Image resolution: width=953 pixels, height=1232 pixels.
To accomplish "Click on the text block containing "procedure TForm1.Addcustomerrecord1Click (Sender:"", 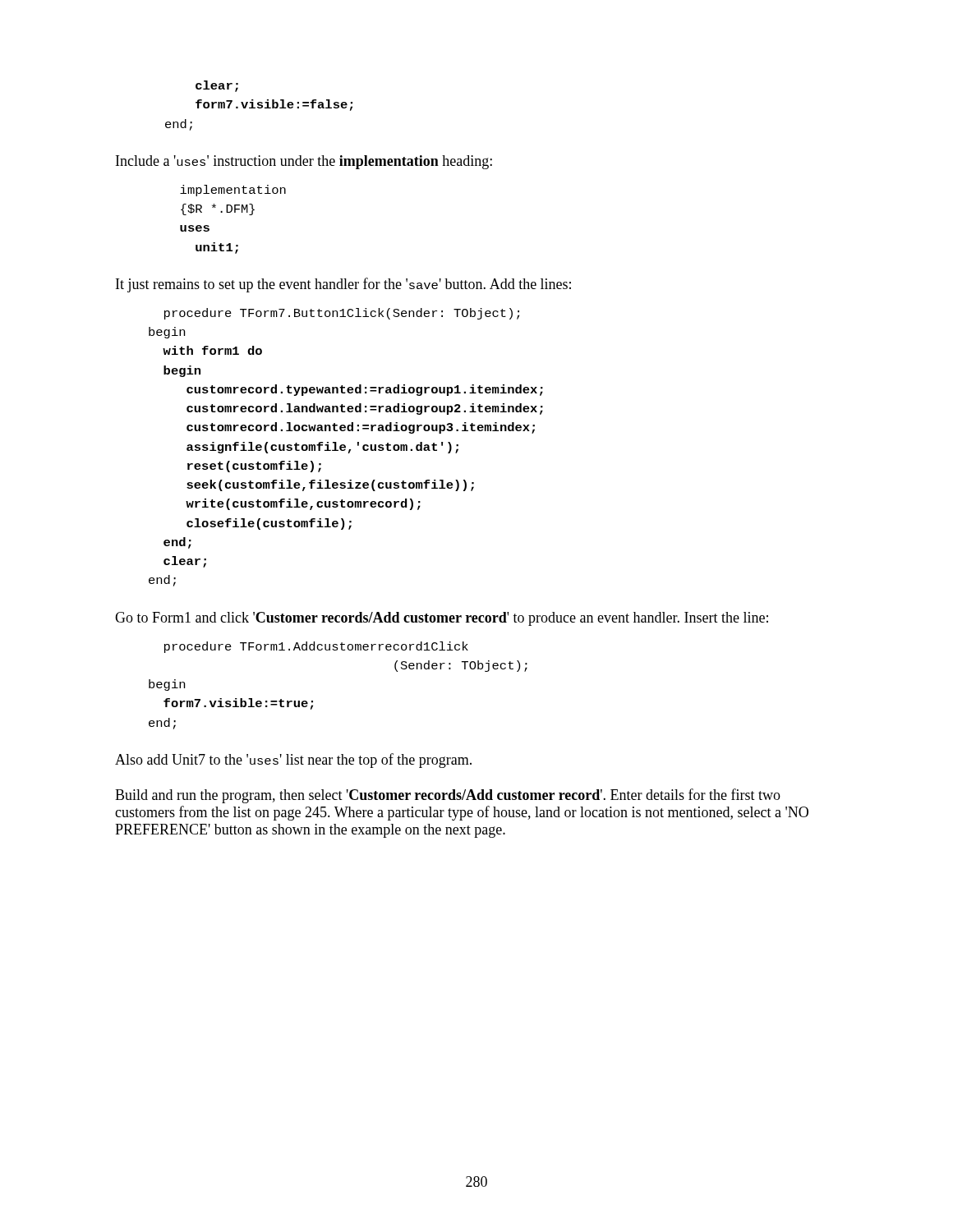I will coord(316,647).
